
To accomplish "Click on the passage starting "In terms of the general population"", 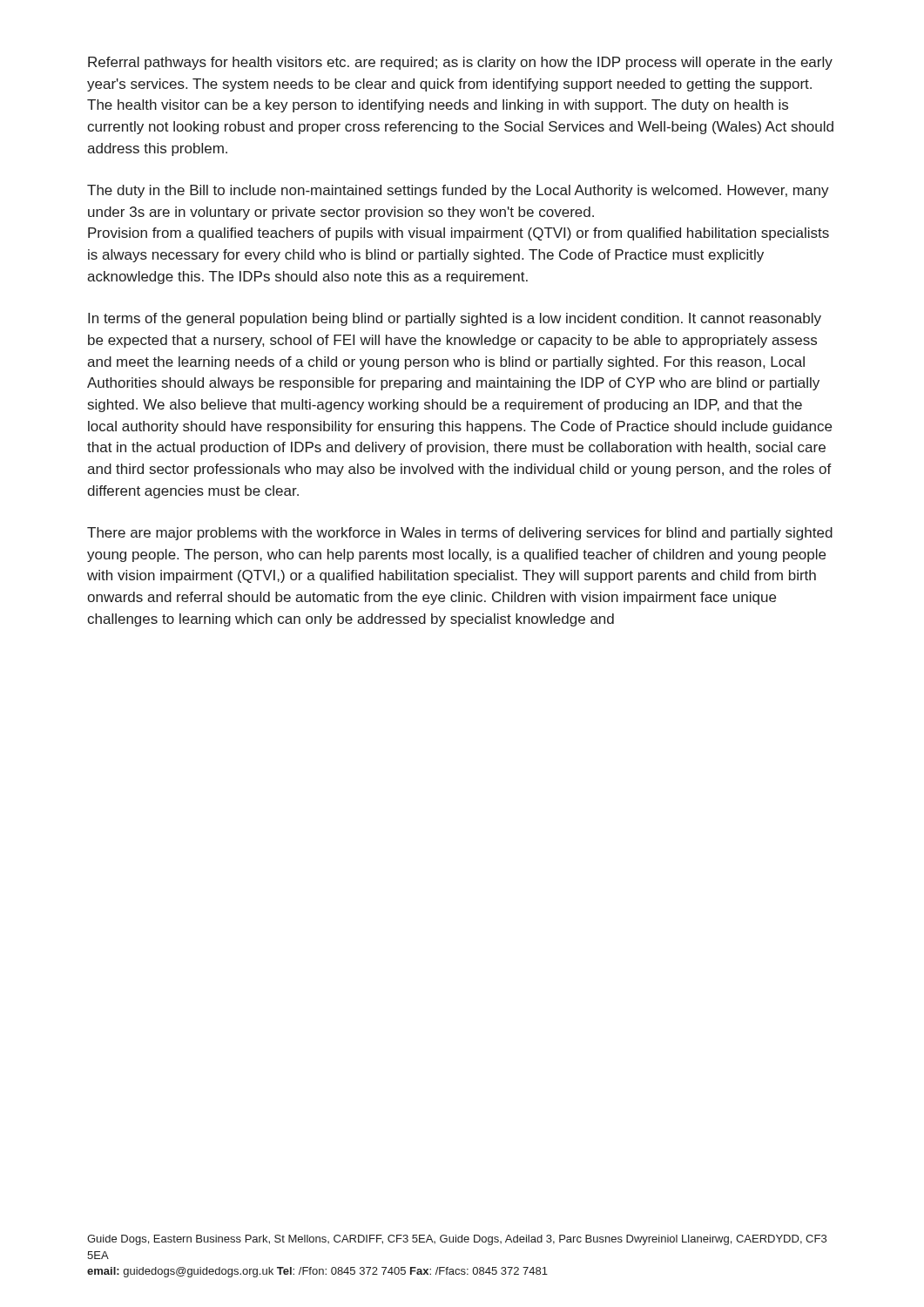I will [460, 405].
